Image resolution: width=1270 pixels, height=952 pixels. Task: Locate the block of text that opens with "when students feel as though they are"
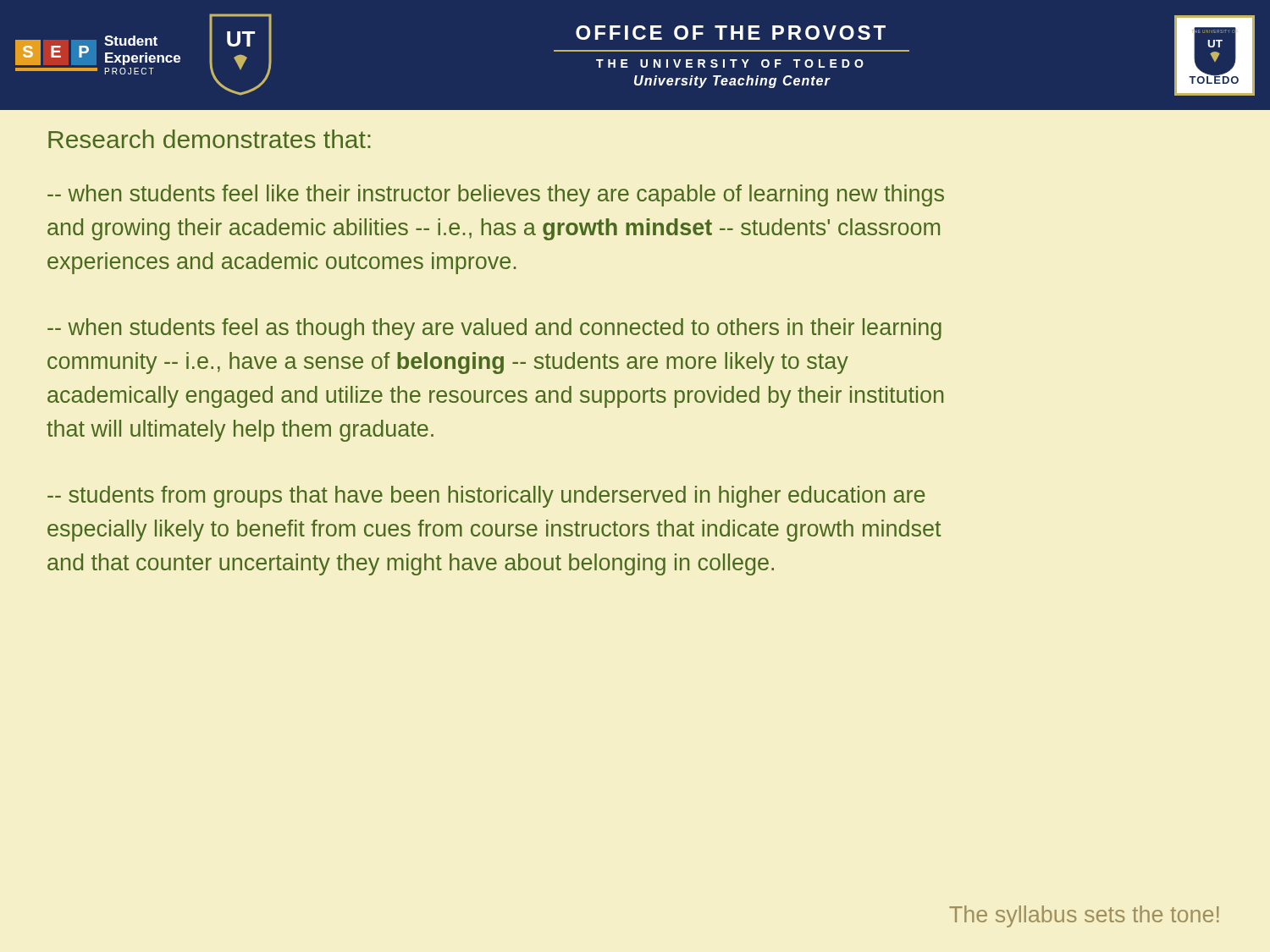496,378
